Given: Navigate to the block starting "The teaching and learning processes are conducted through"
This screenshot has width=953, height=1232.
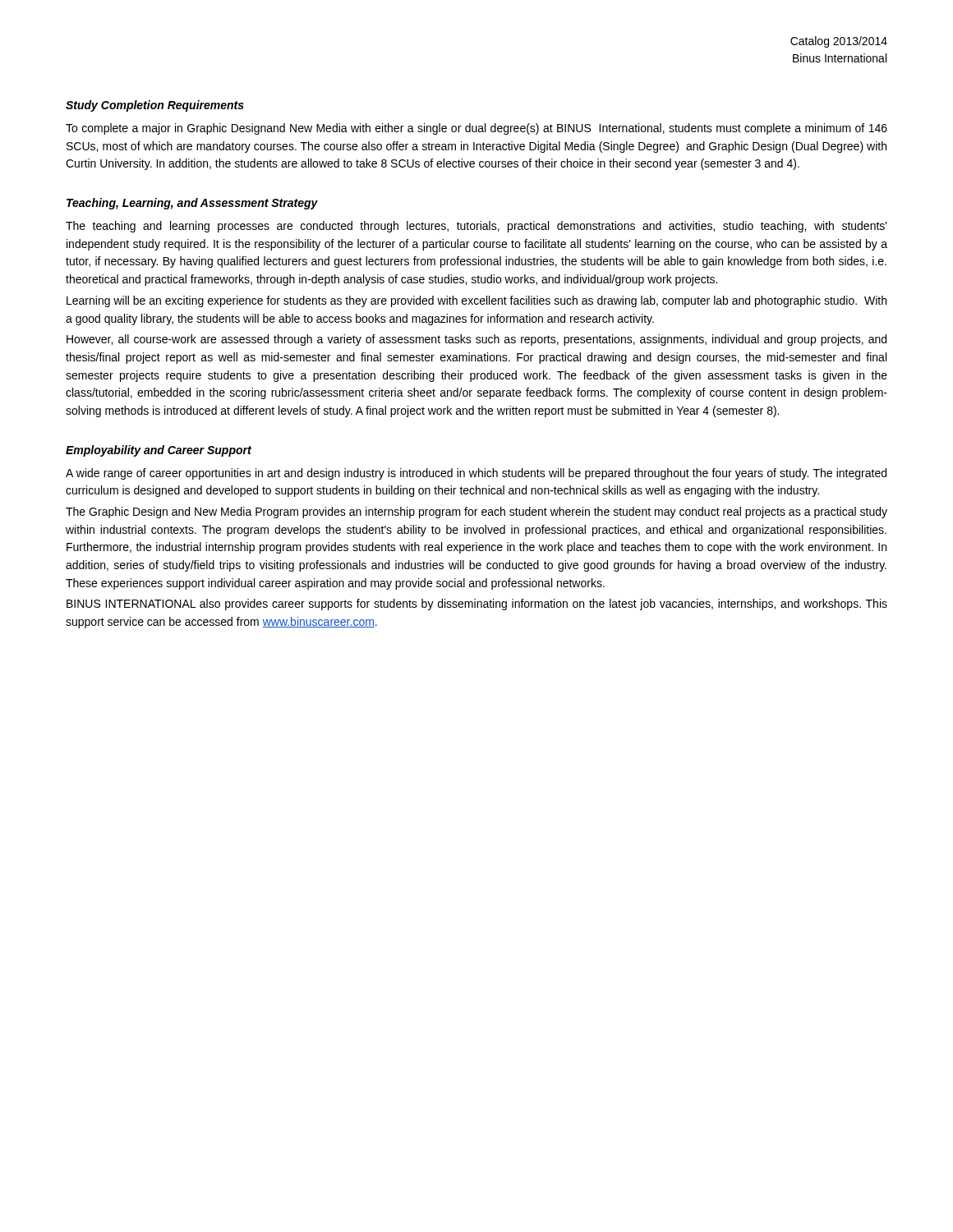Looking at the screenshot, I should click(476, 253).
